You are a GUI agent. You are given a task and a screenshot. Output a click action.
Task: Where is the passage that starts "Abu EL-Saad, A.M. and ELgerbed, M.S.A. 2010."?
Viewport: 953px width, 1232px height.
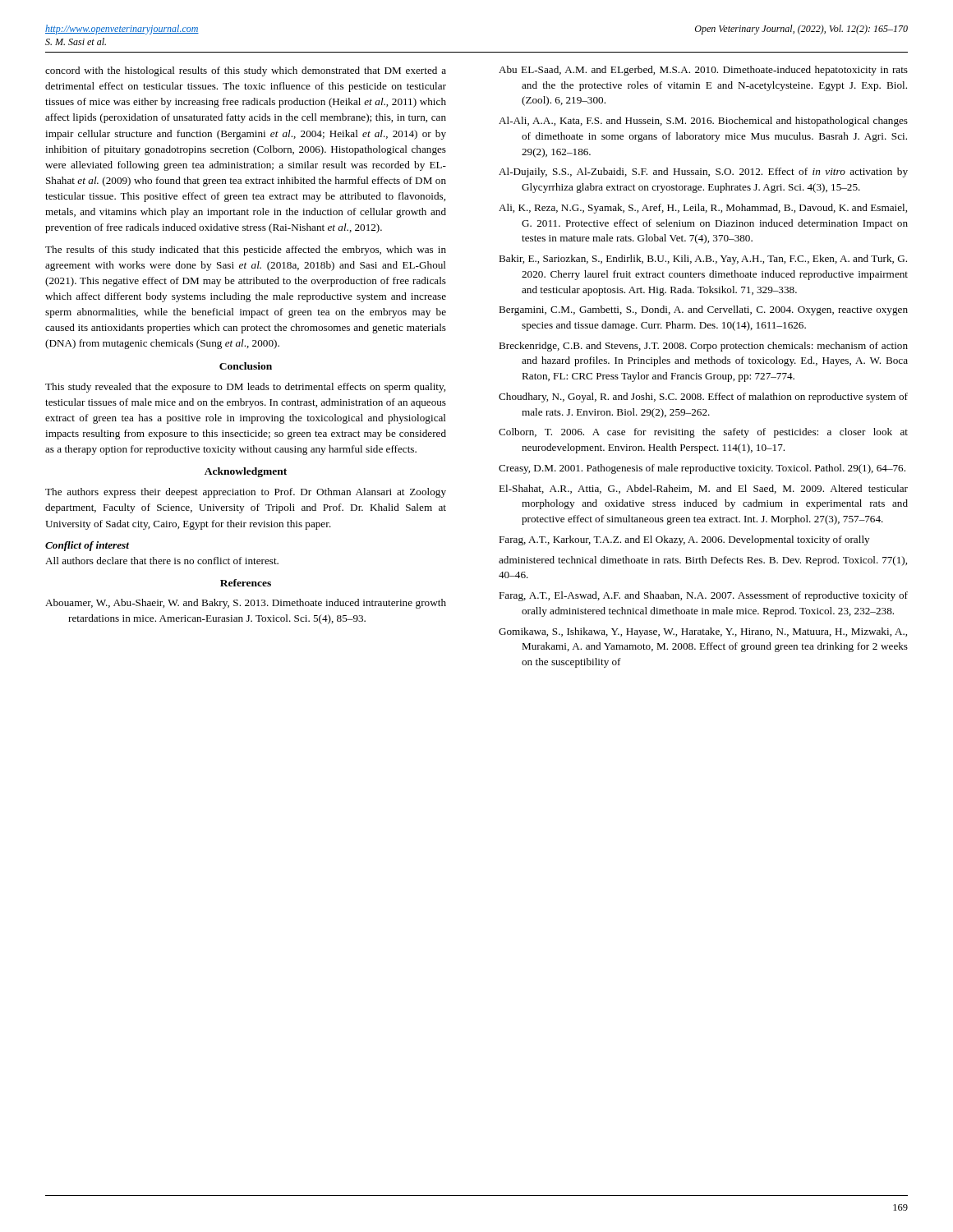pos(703,85)
